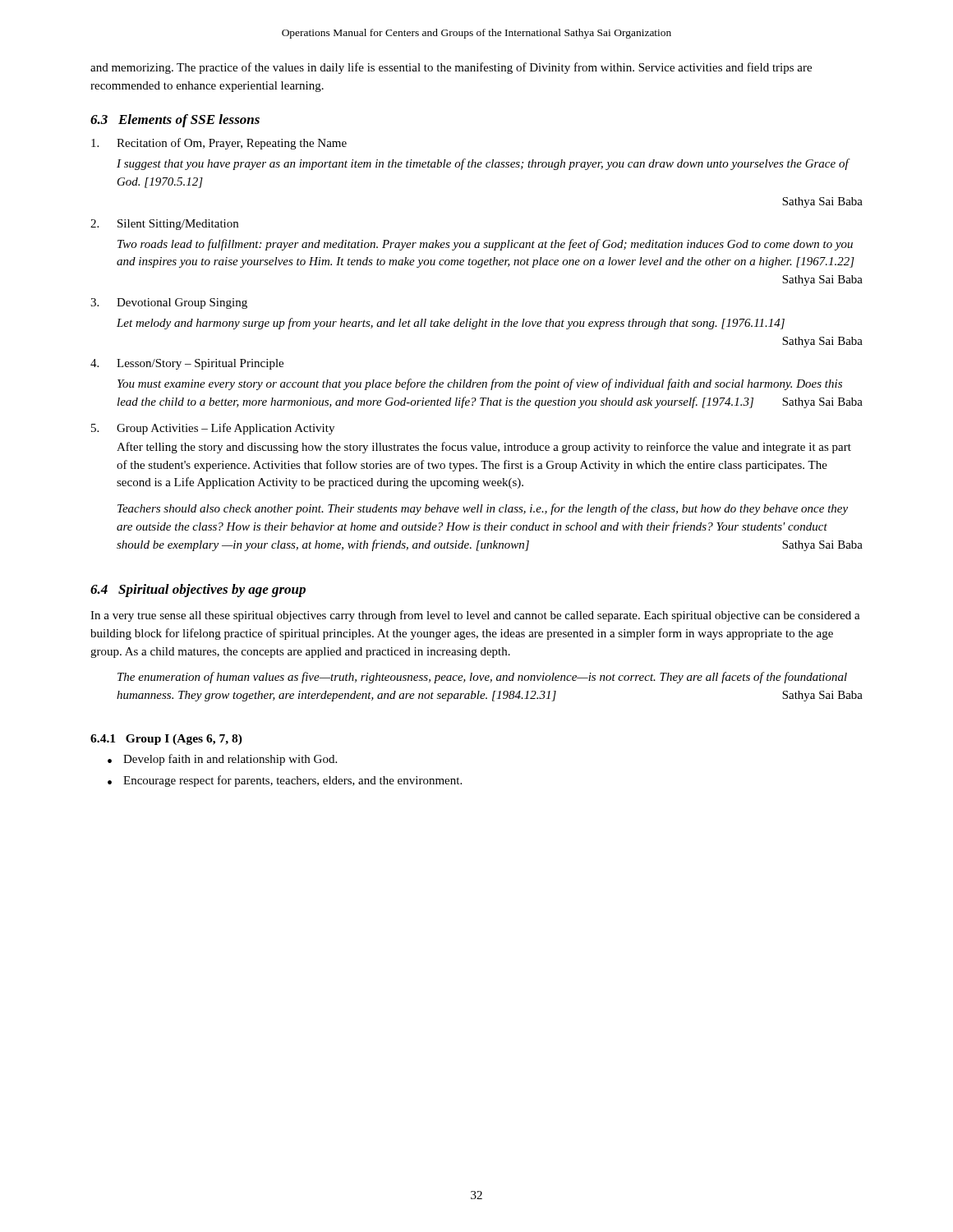Click on the text block starting "Teachers should also check another point. Their"
This screenshot has width=953, height=1232.
pyautogui.click(x=490, y=527)
